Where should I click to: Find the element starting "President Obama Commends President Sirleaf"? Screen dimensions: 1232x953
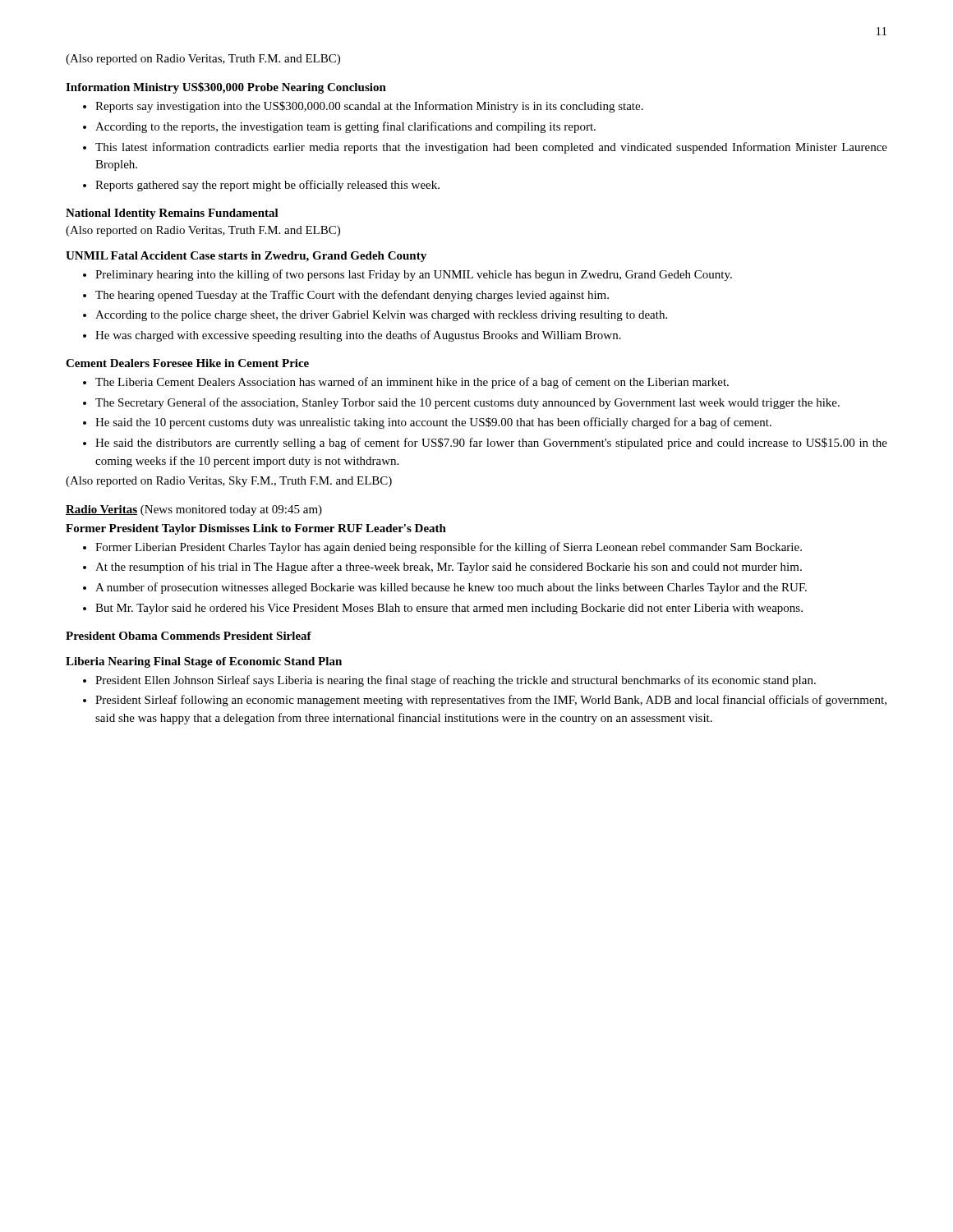coord(188,635)
